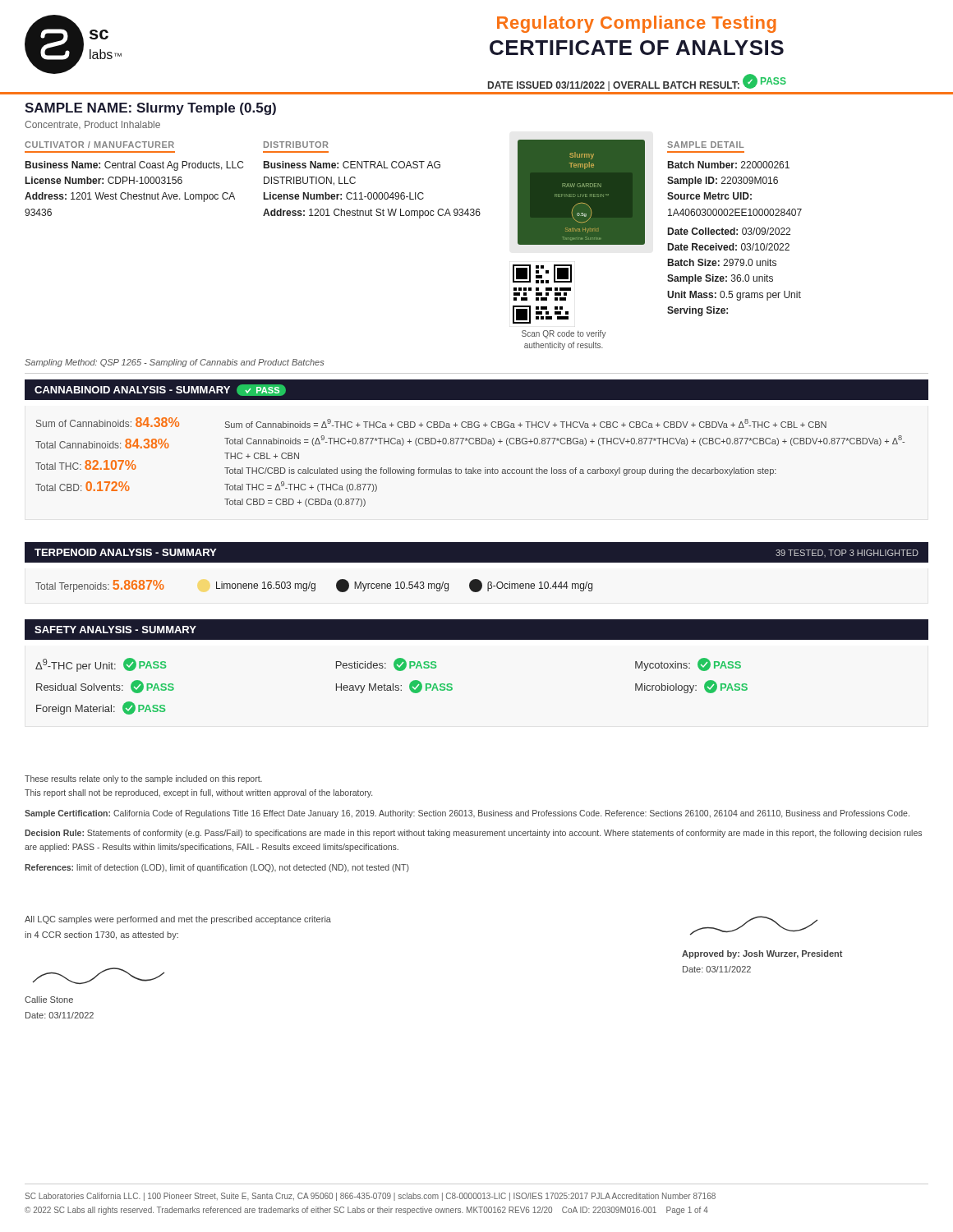This screenshot has height=1232, width=953.
Task: Where does it say "Microbiology: PASS"?
Action: coord(691,687)
